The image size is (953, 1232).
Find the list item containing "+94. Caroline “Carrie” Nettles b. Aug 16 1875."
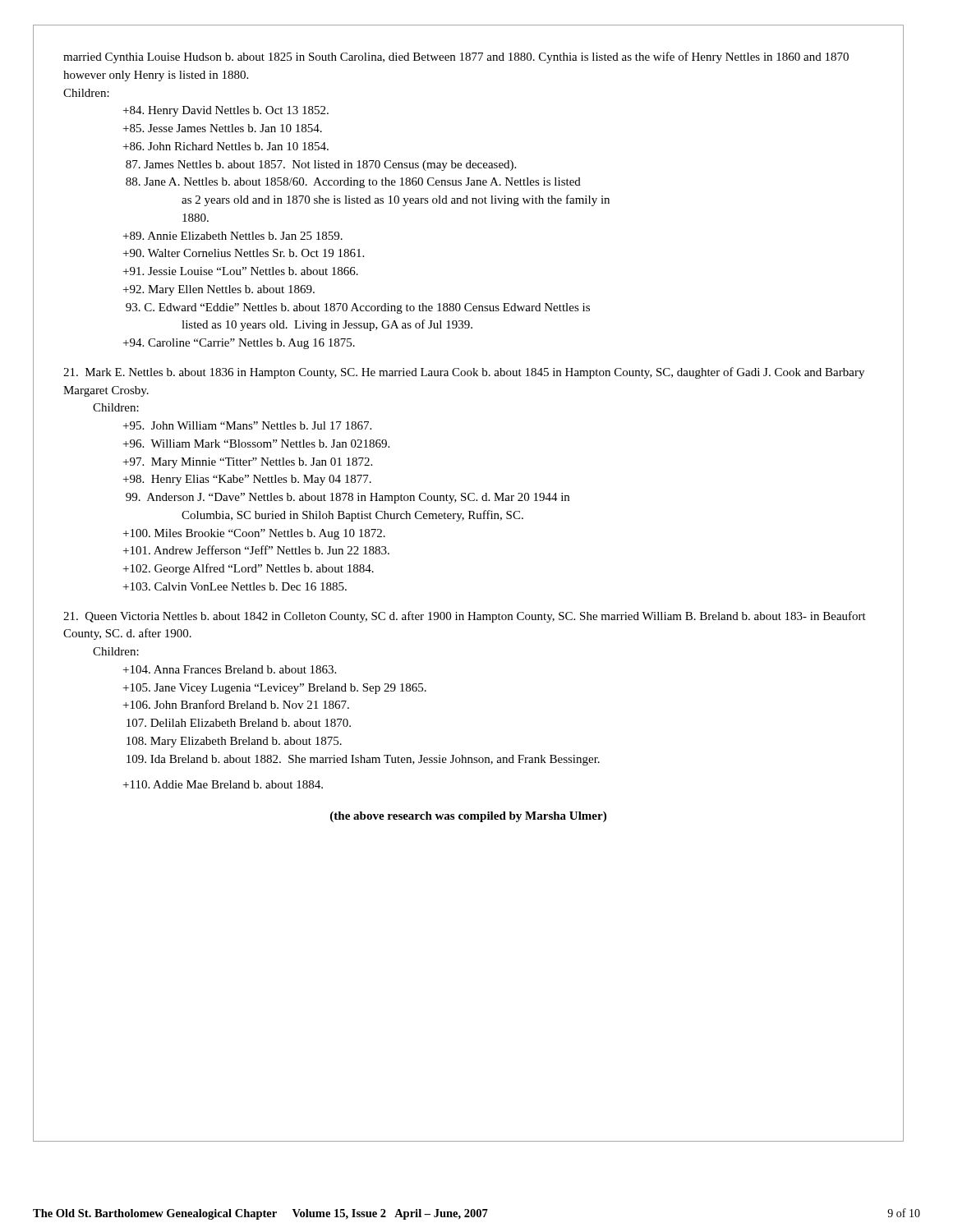point(239,342)
